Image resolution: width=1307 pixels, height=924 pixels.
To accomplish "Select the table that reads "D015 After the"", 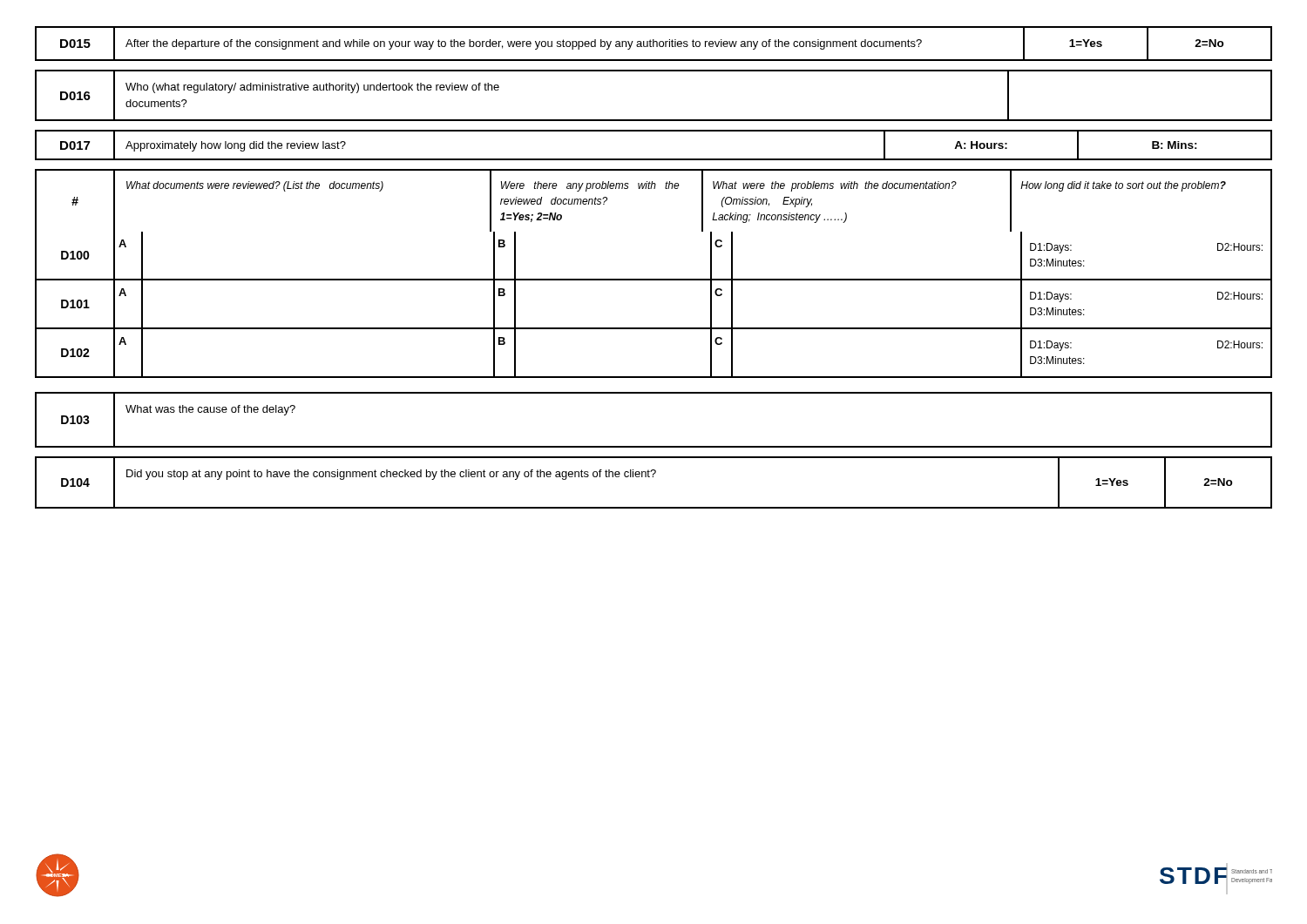I will [x=654, y=43].
